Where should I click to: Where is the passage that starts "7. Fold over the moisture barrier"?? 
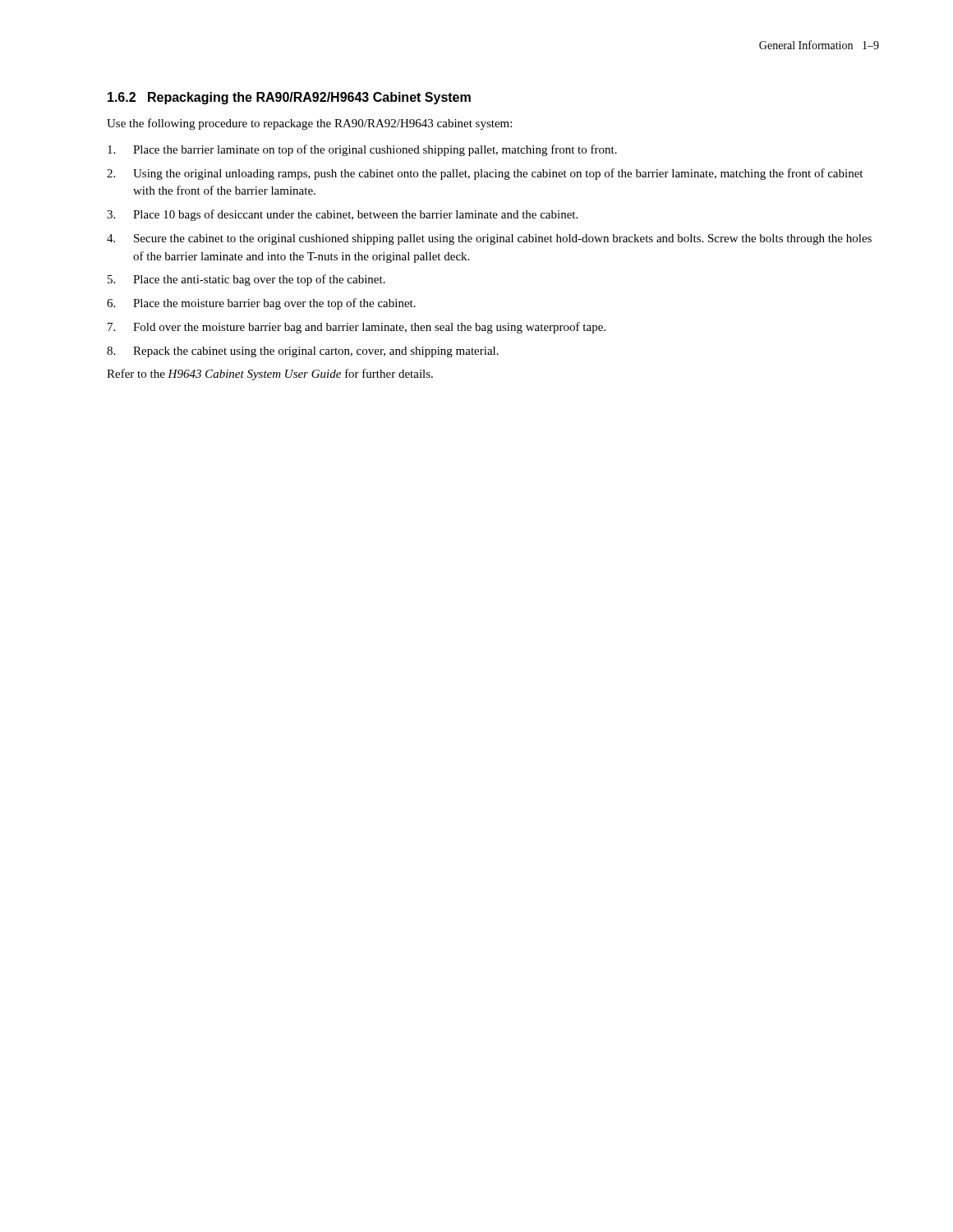coord(493,327)
